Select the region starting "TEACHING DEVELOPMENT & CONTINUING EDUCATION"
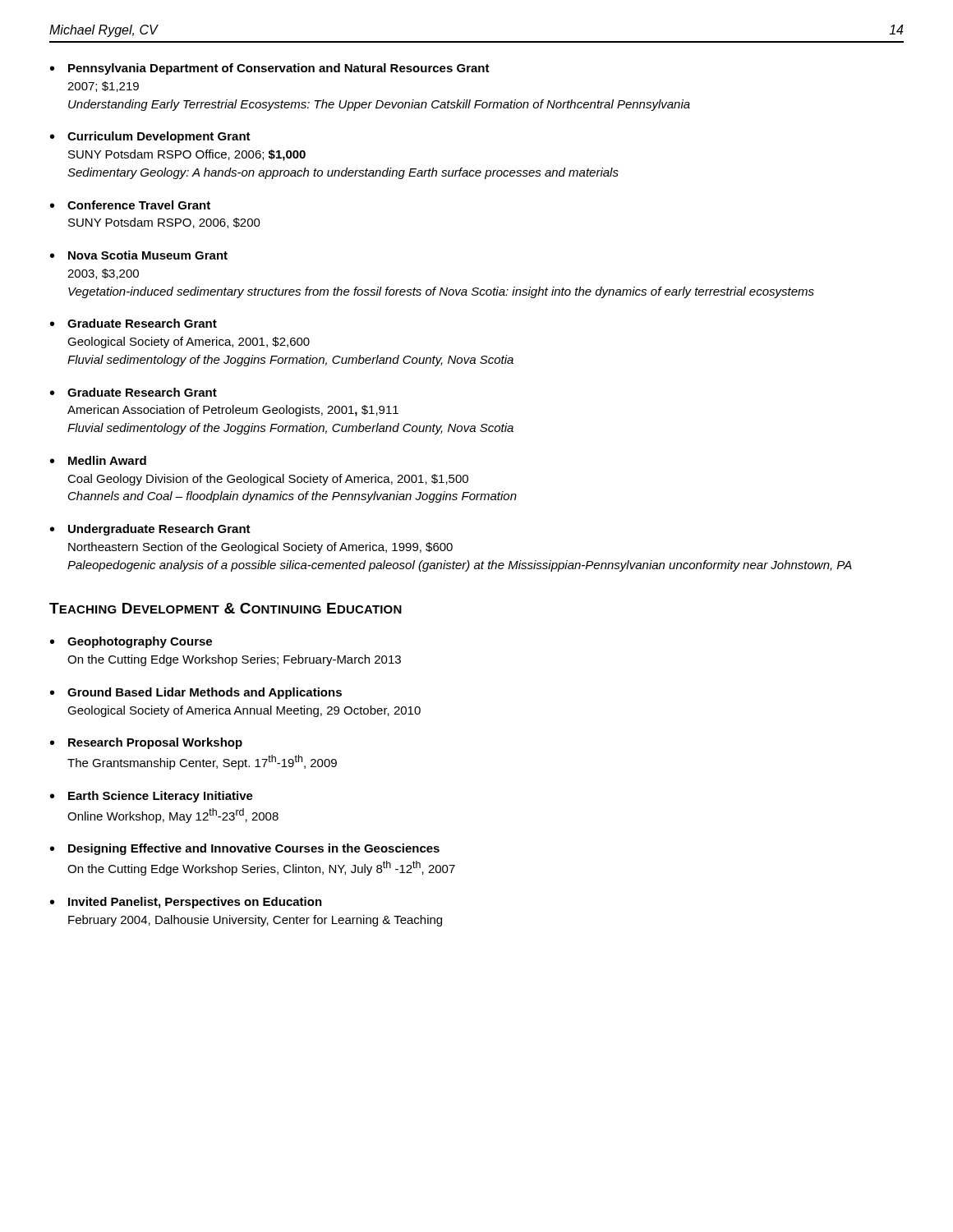Screen dimensions: 1232x953 click(226, 608)
